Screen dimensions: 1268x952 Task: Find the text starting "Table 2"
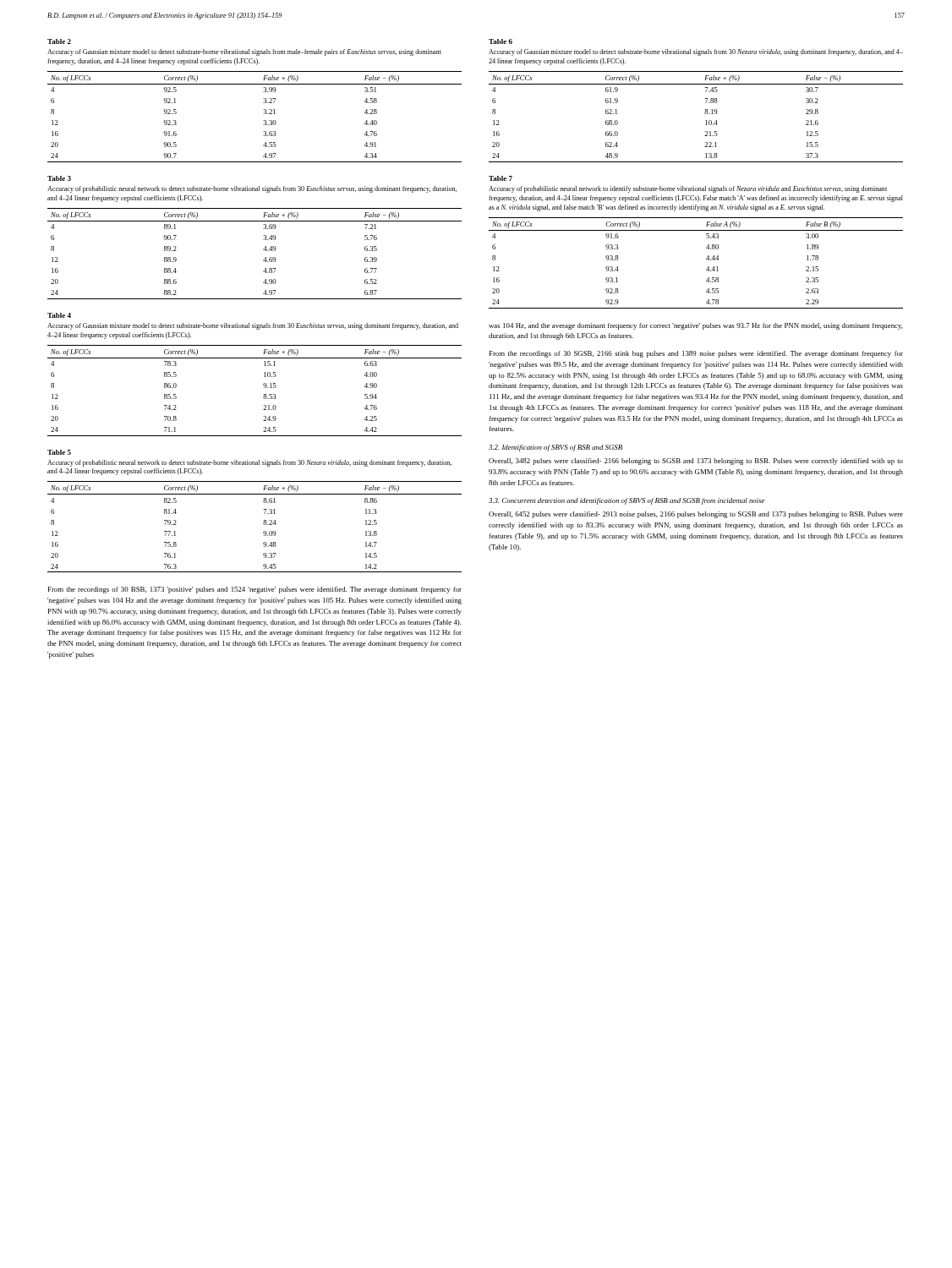click(59, 41)
